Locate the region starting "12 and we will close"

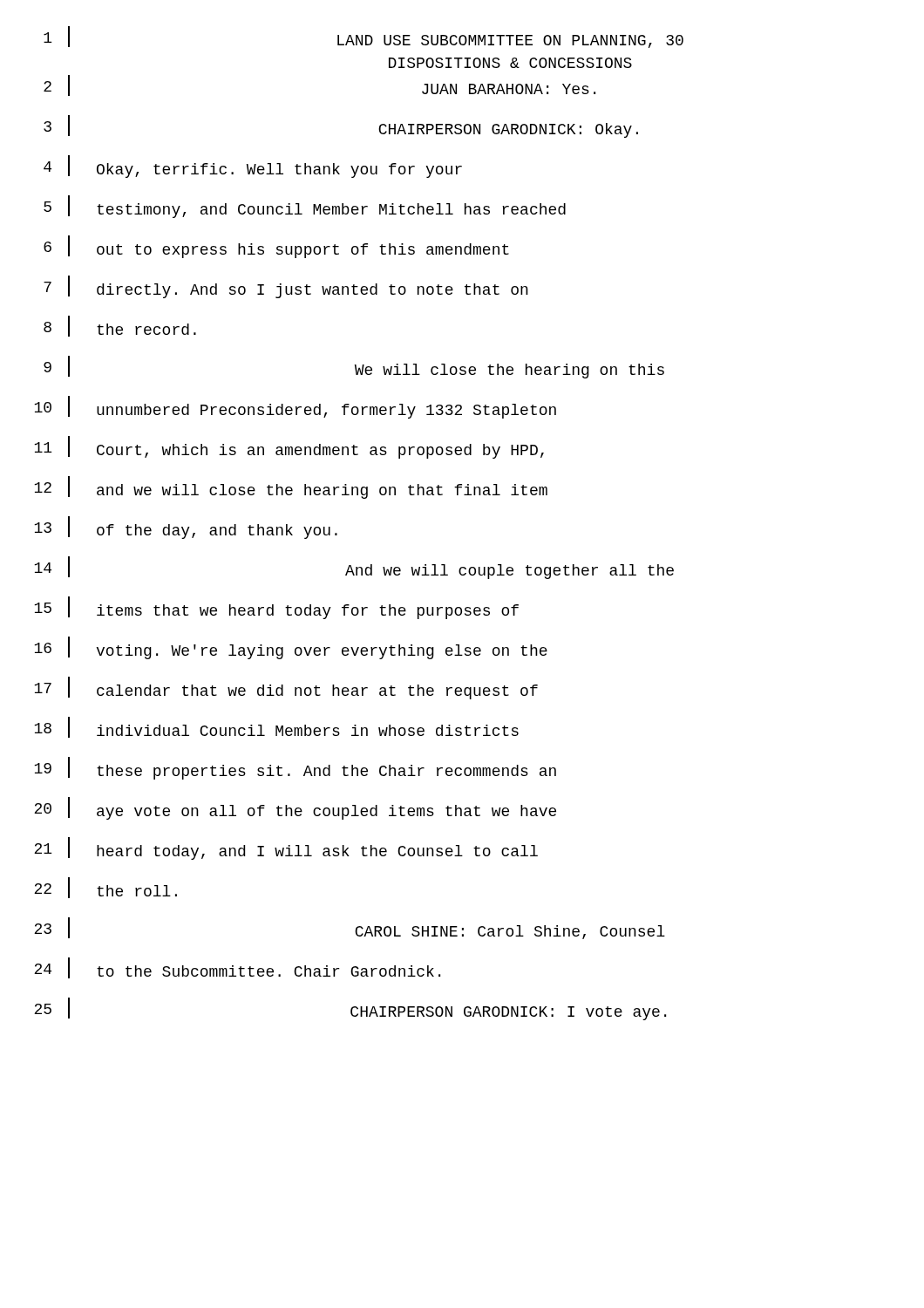click(x=462, y=489)
